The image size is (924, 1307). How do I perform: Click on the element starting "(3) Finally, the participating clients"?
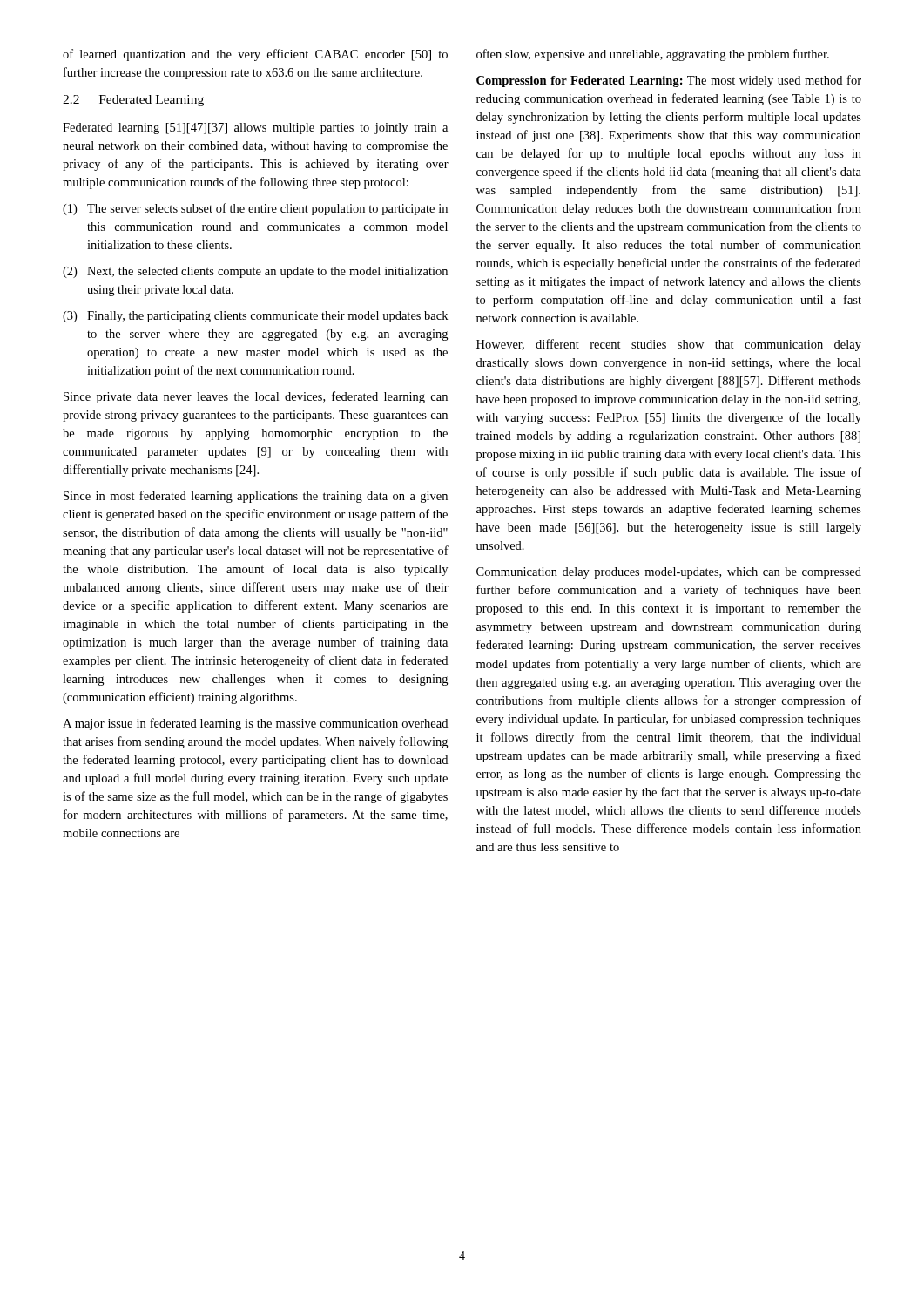(x=255, y=343)
